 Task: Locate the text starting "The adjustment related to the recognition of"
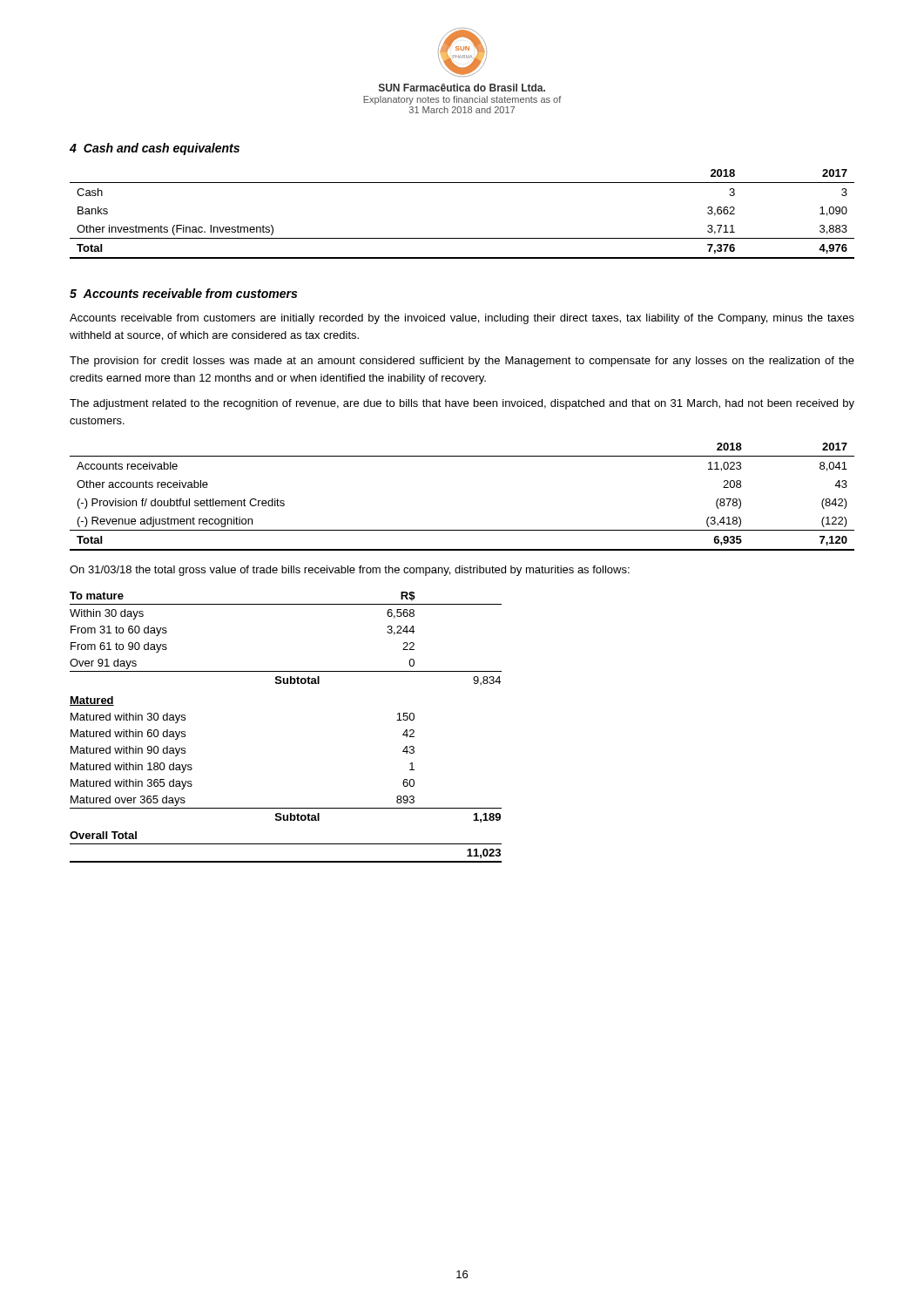click(462, 411)
